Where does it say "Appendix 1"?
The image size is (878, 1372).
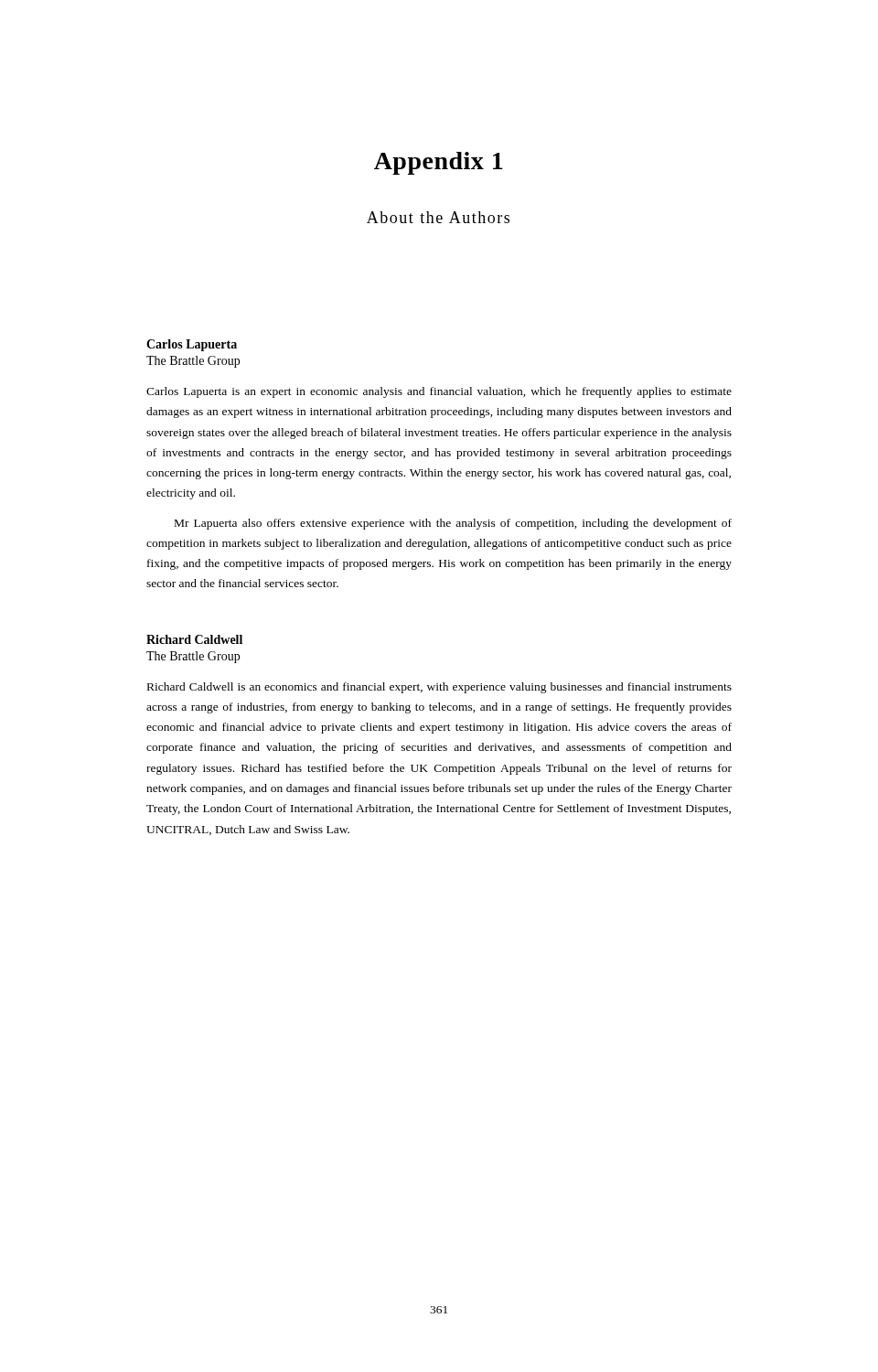tap(439, 161)
